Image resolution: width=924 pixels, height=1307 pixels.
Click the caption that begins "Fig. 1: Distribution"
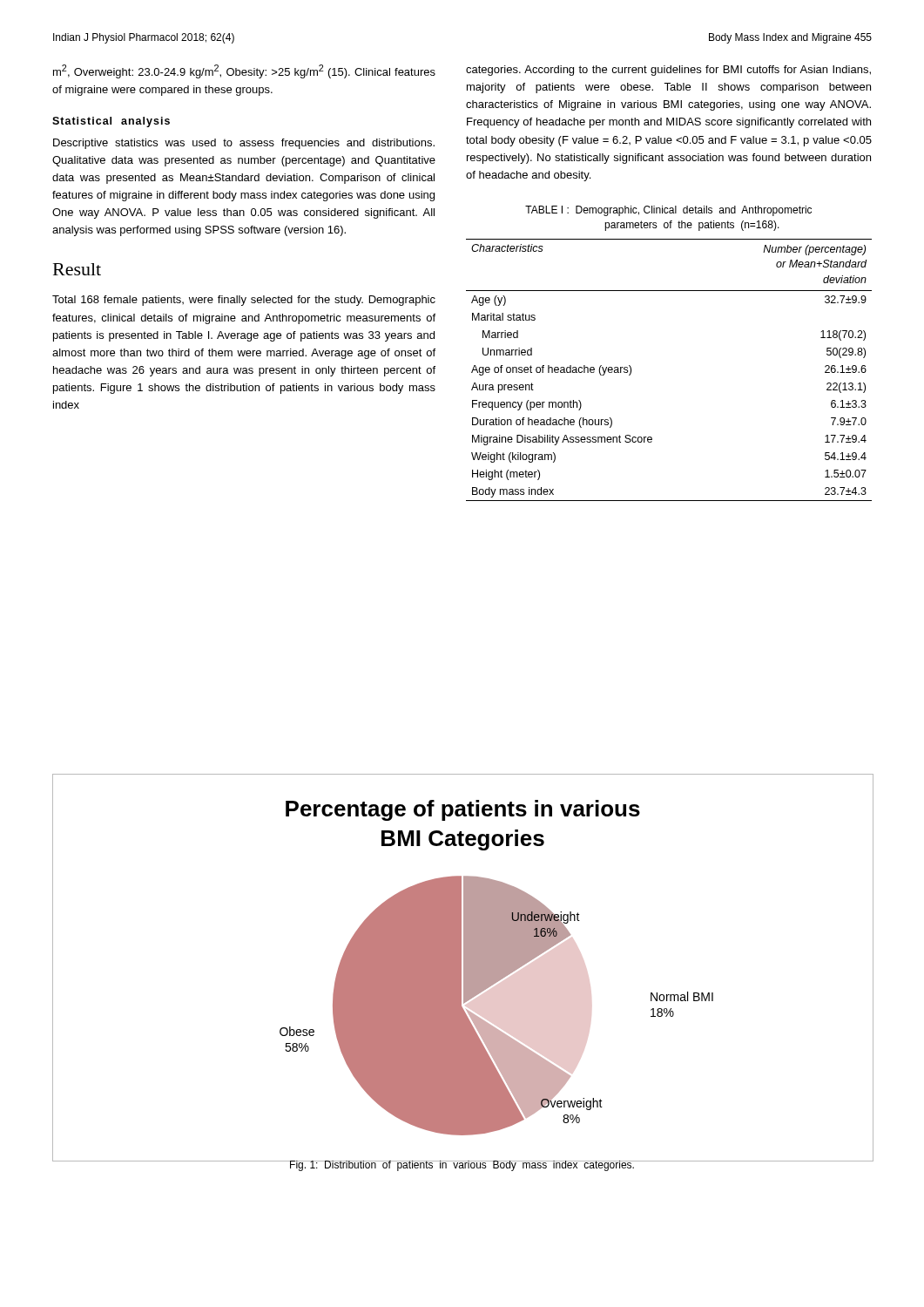pyautogui.click(x=462, y=1165)
